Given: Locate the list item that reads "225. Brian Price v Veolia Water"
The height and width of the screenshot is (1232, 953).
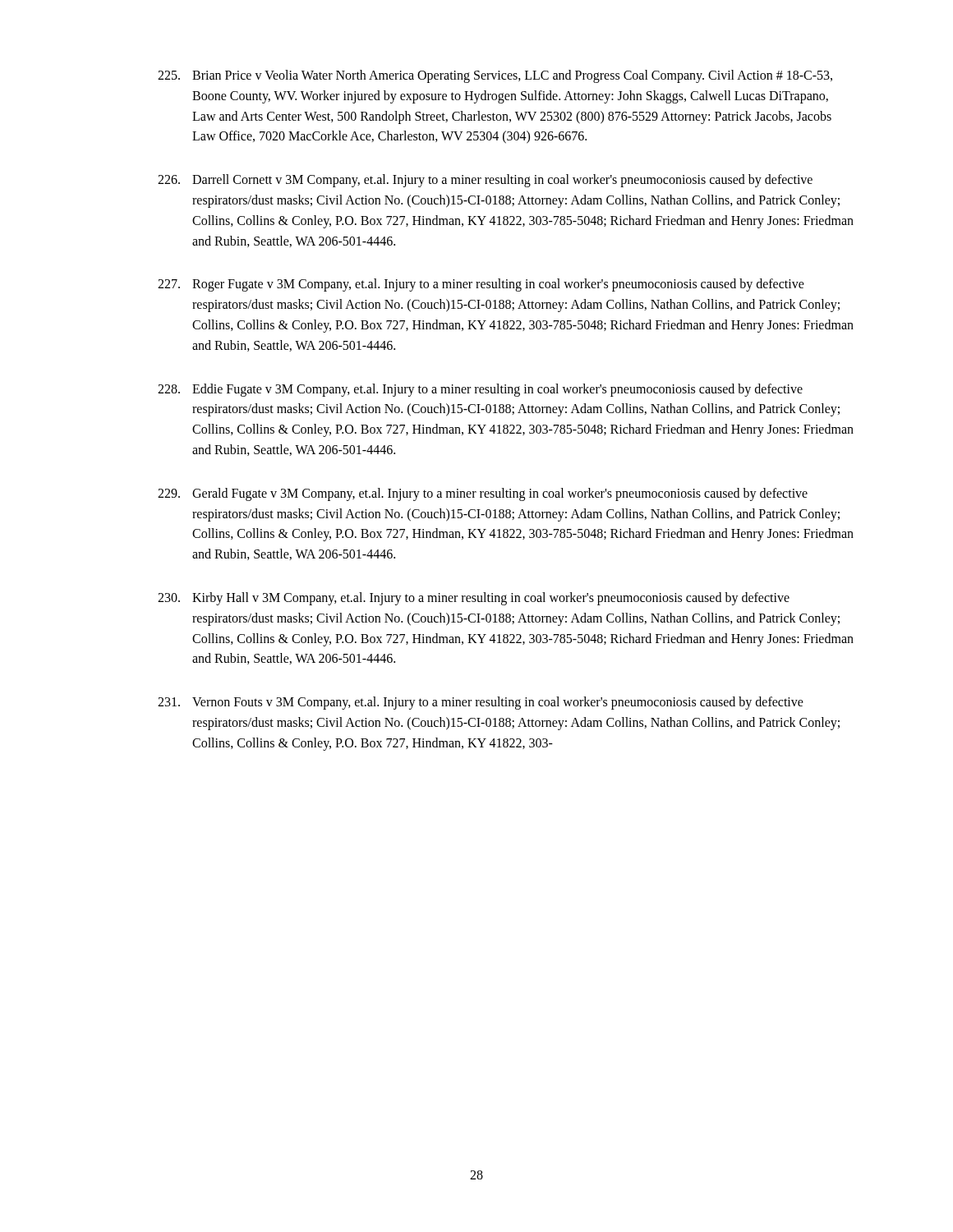Looking at the screenshot, I should click(493, 106).
